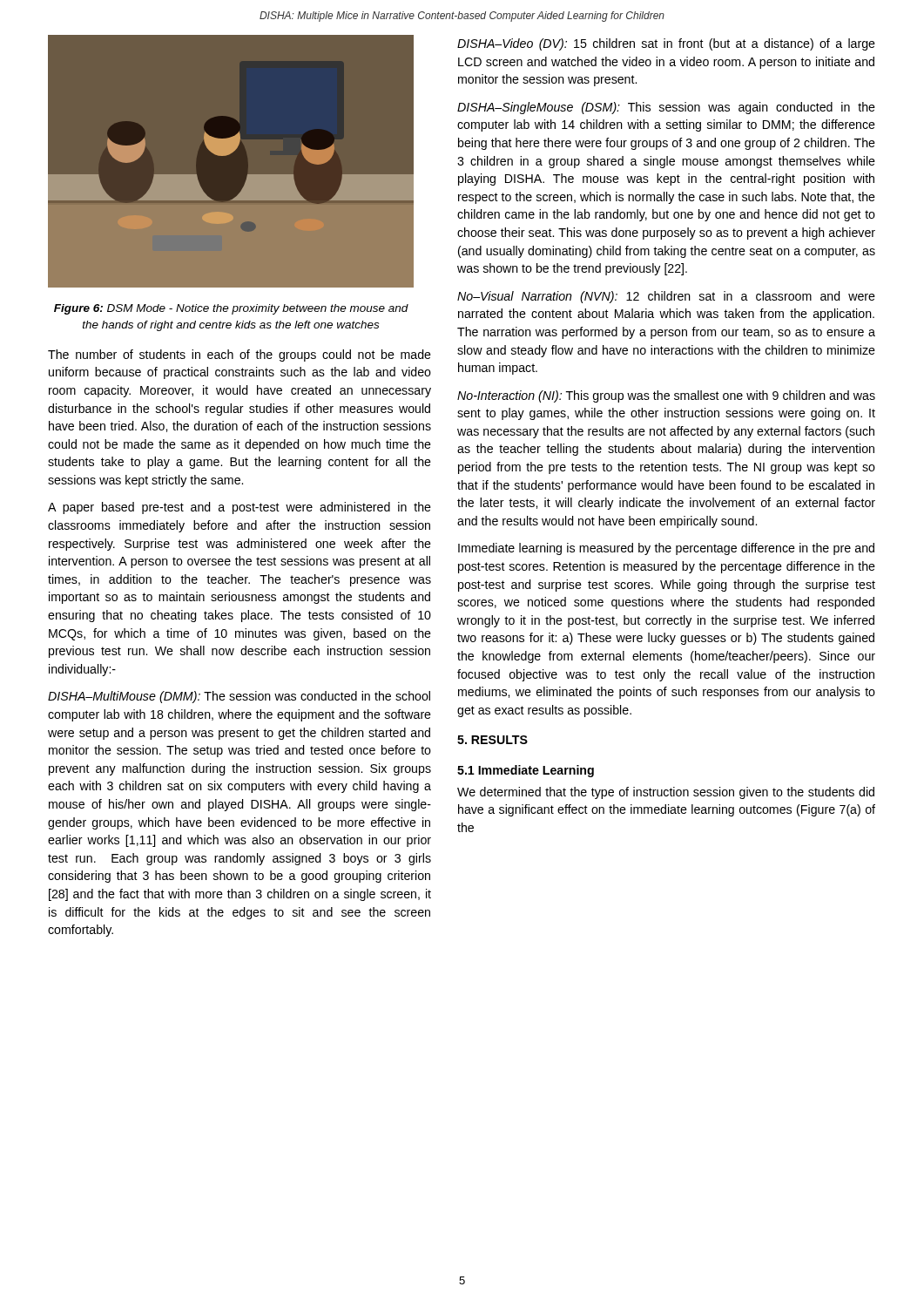Select the text block that says "DISHA–MultiMouse (DMM): The session was"

coord(239,813)
